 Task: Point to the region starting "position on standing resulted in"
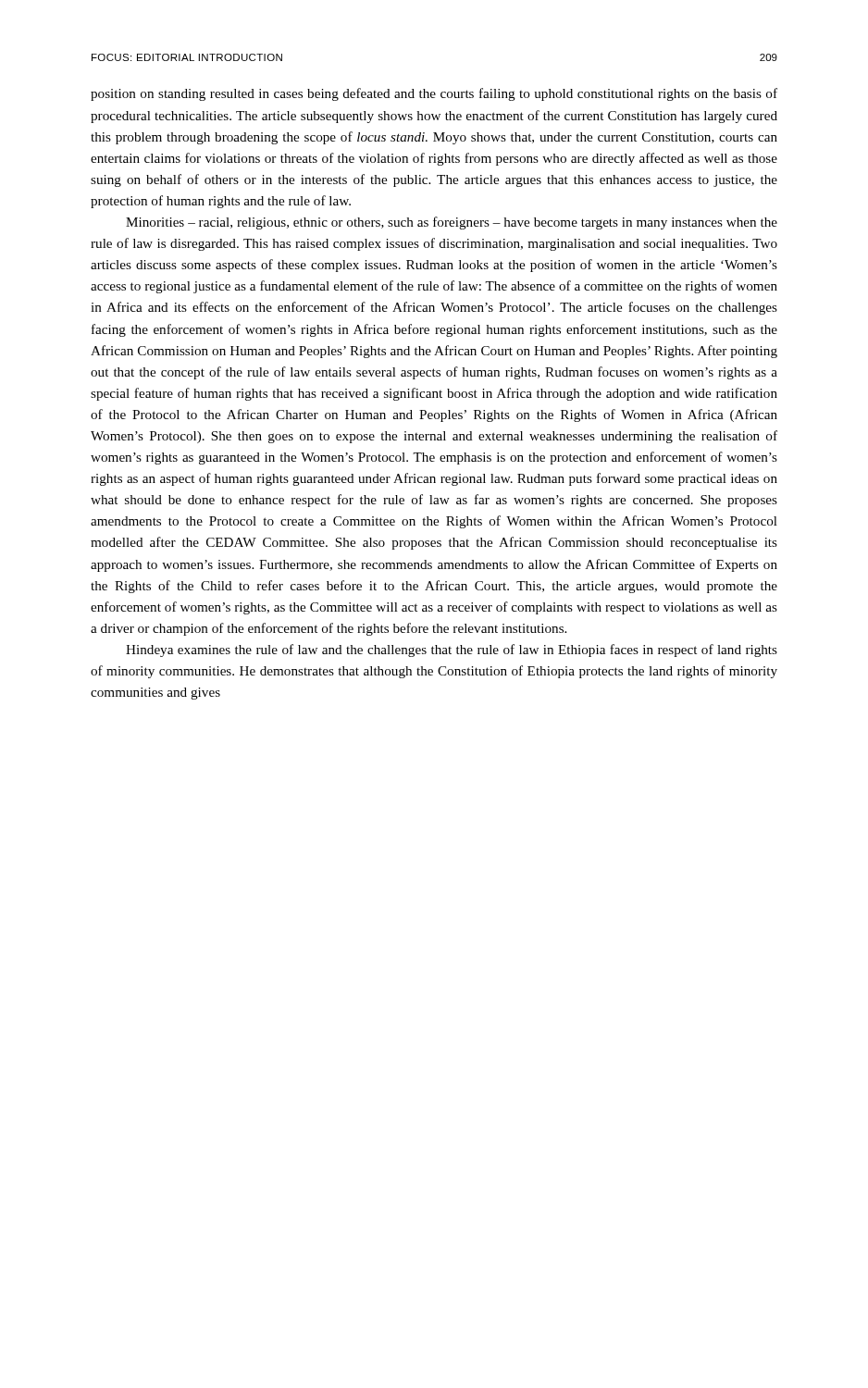coord(434,147)
